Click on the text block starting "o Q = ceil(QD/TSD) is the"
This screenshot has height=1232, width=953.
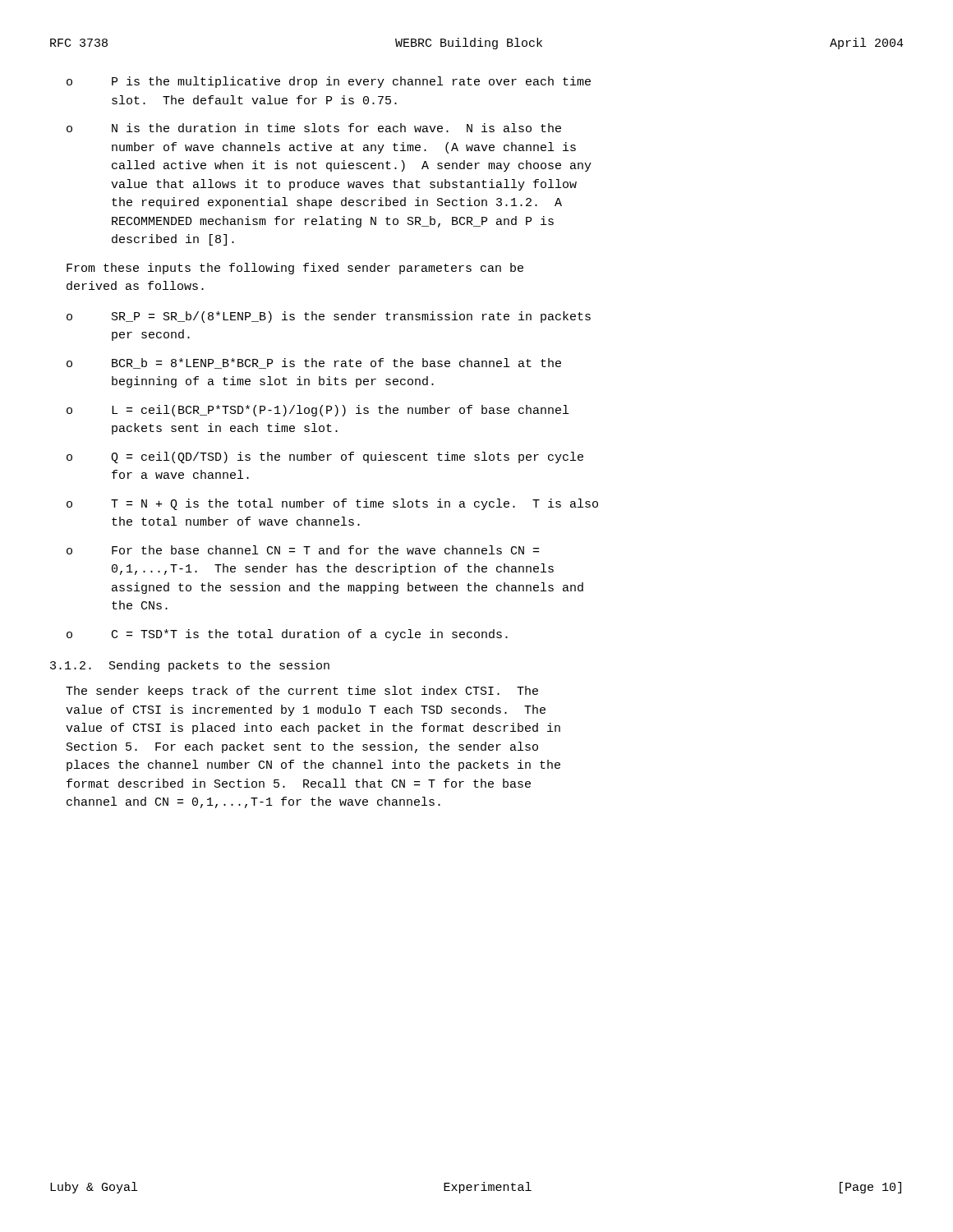(476, 467)
